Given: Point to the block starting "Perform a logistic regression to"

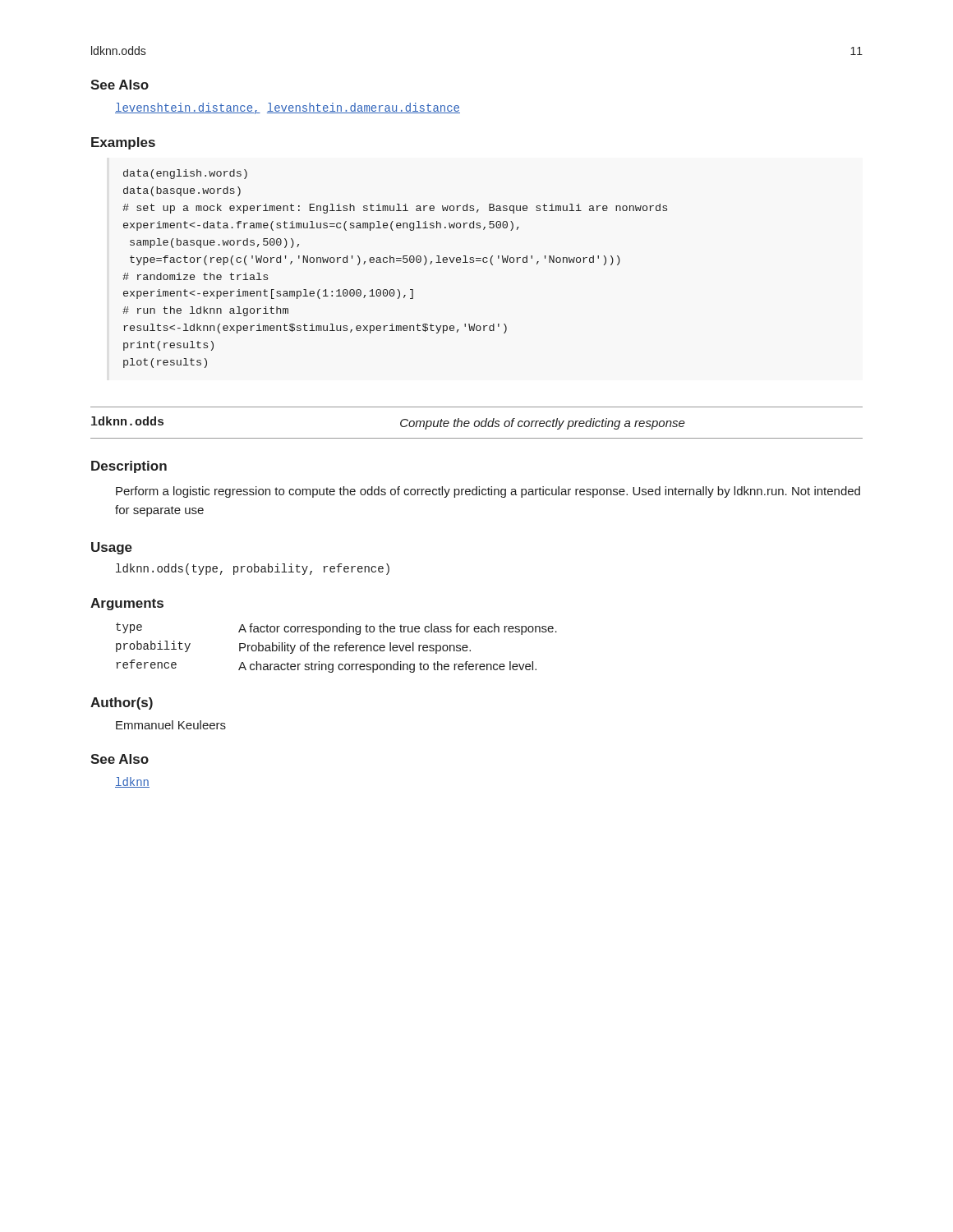Looking at the screenshot, I should [488, 500].
